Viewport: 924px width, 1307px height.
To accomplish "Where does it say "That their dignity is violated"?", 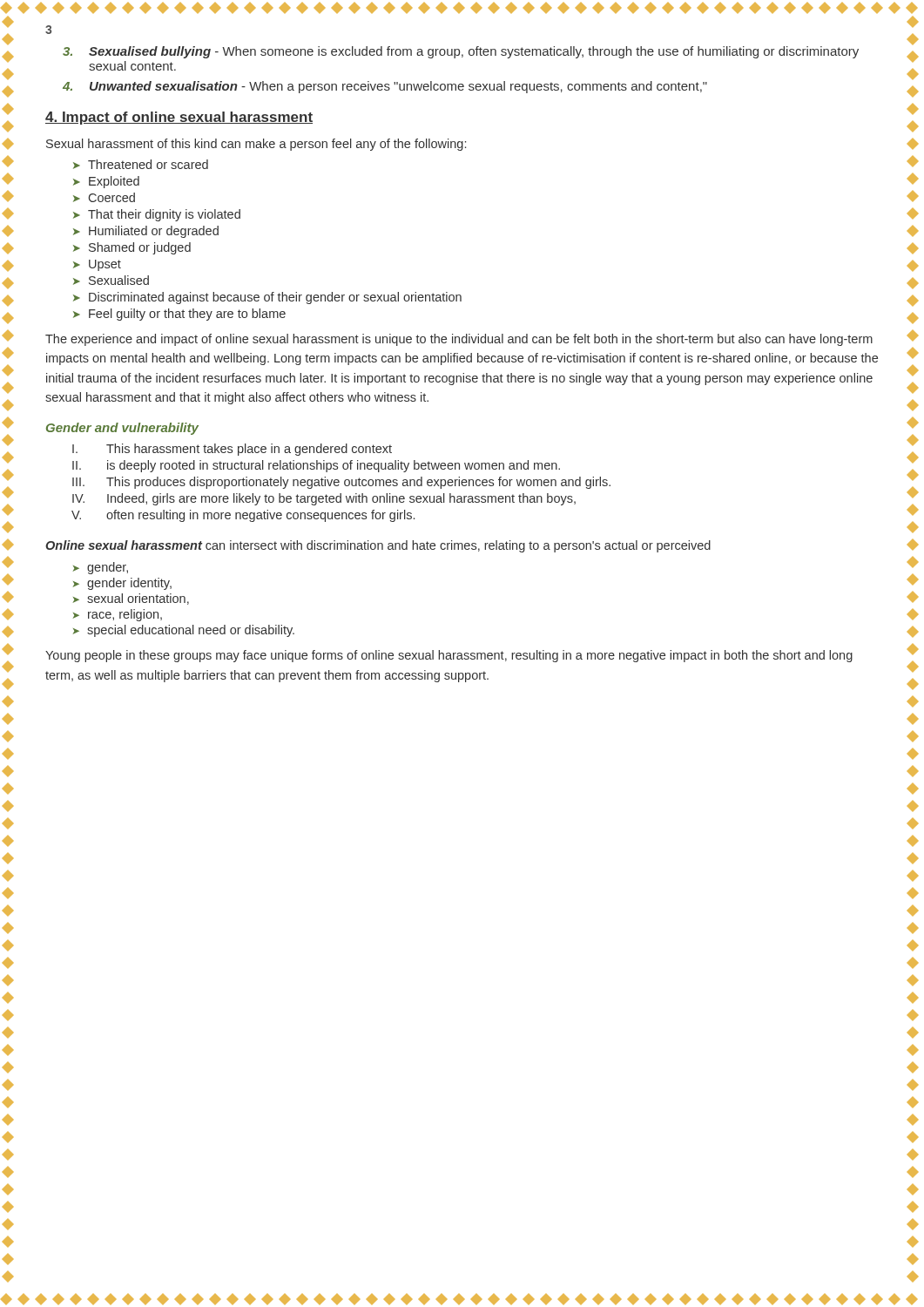I will tap(157, 215).
